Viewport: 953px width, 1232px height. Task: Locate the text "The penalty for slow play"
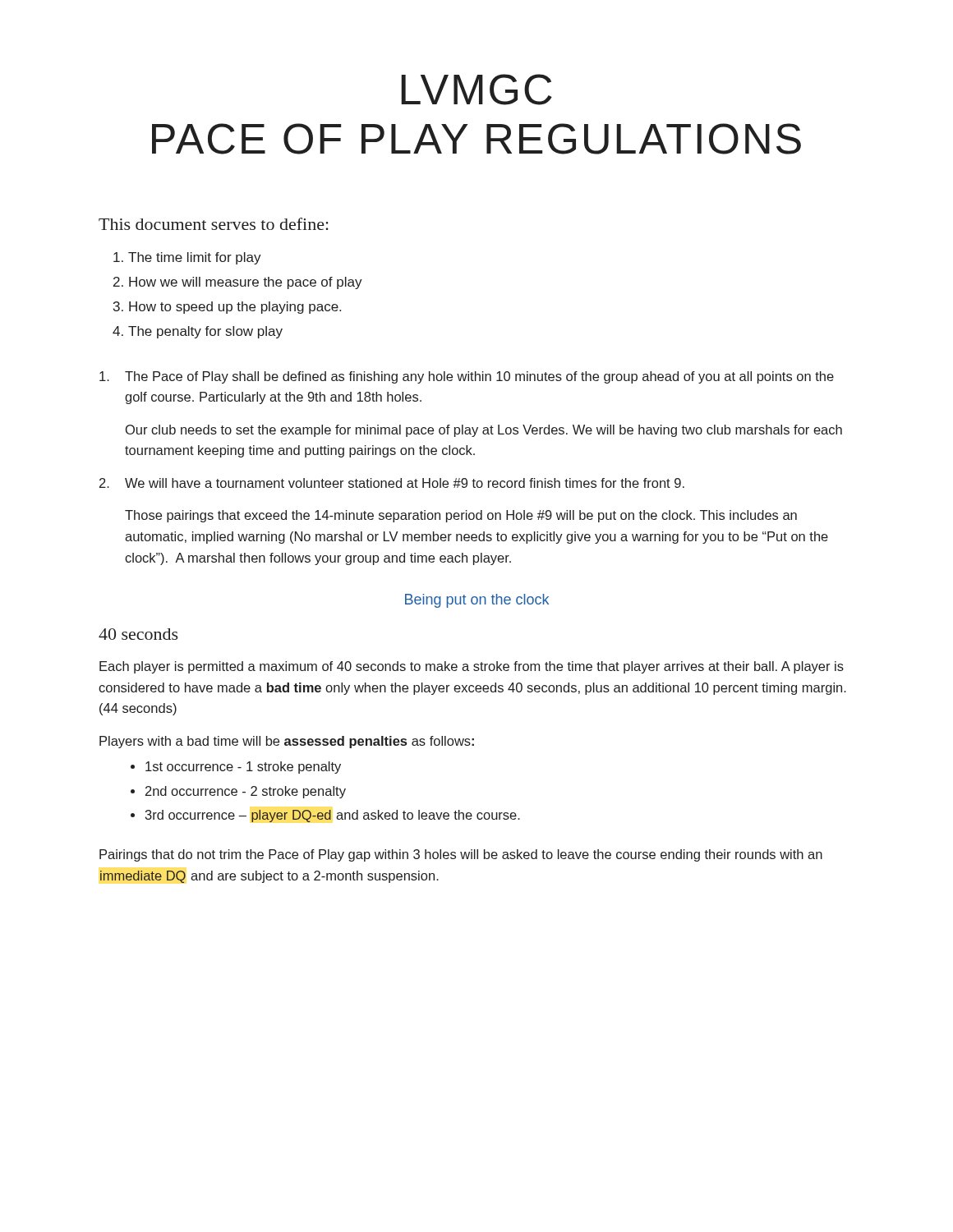198,332
